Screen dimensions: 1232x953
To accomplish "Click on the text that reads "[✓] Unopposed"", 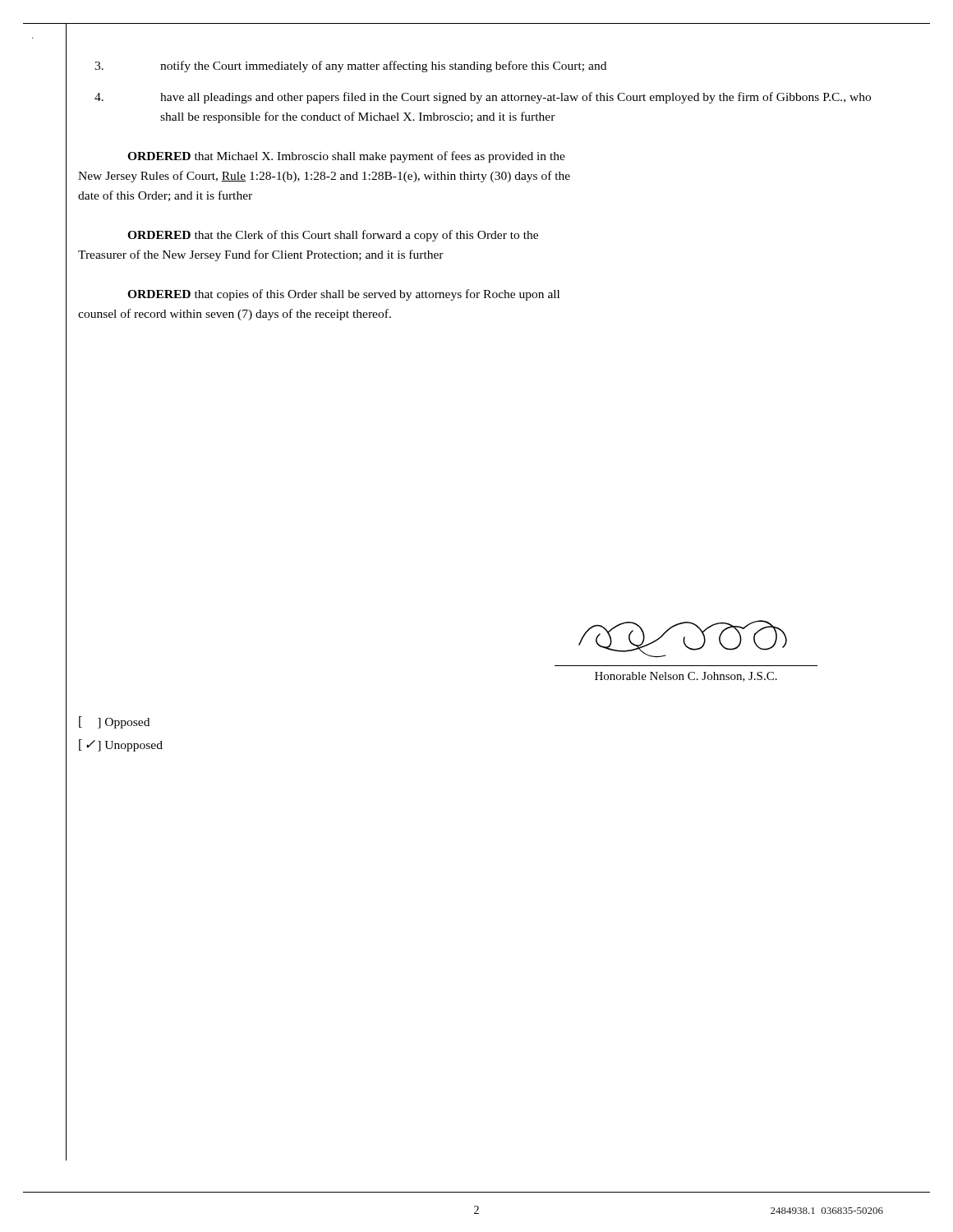I will click(x=120, y=744).
